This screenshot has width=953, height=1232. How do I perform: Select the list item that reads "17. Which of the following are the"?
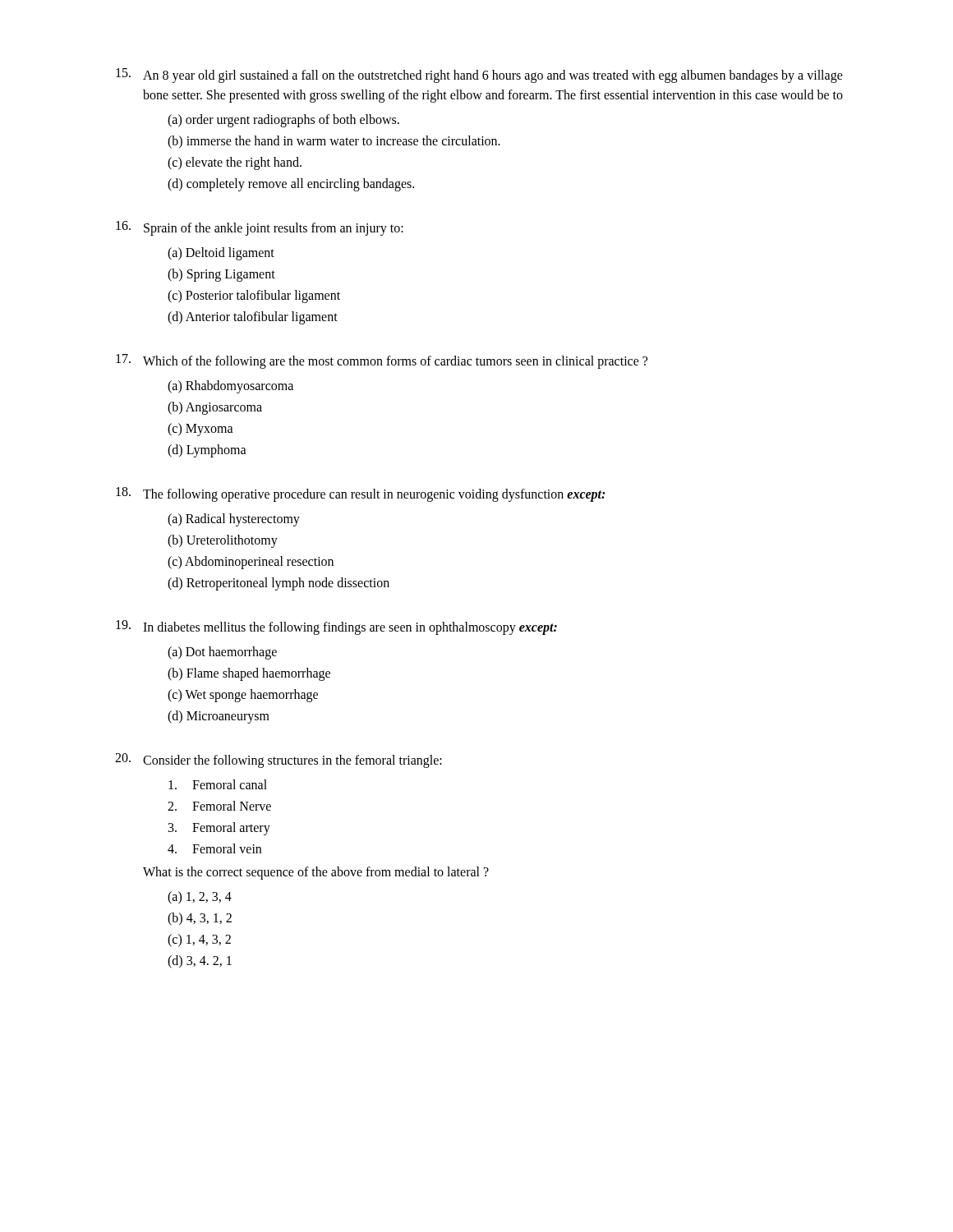pyautogui.click(x=382, y=361)
